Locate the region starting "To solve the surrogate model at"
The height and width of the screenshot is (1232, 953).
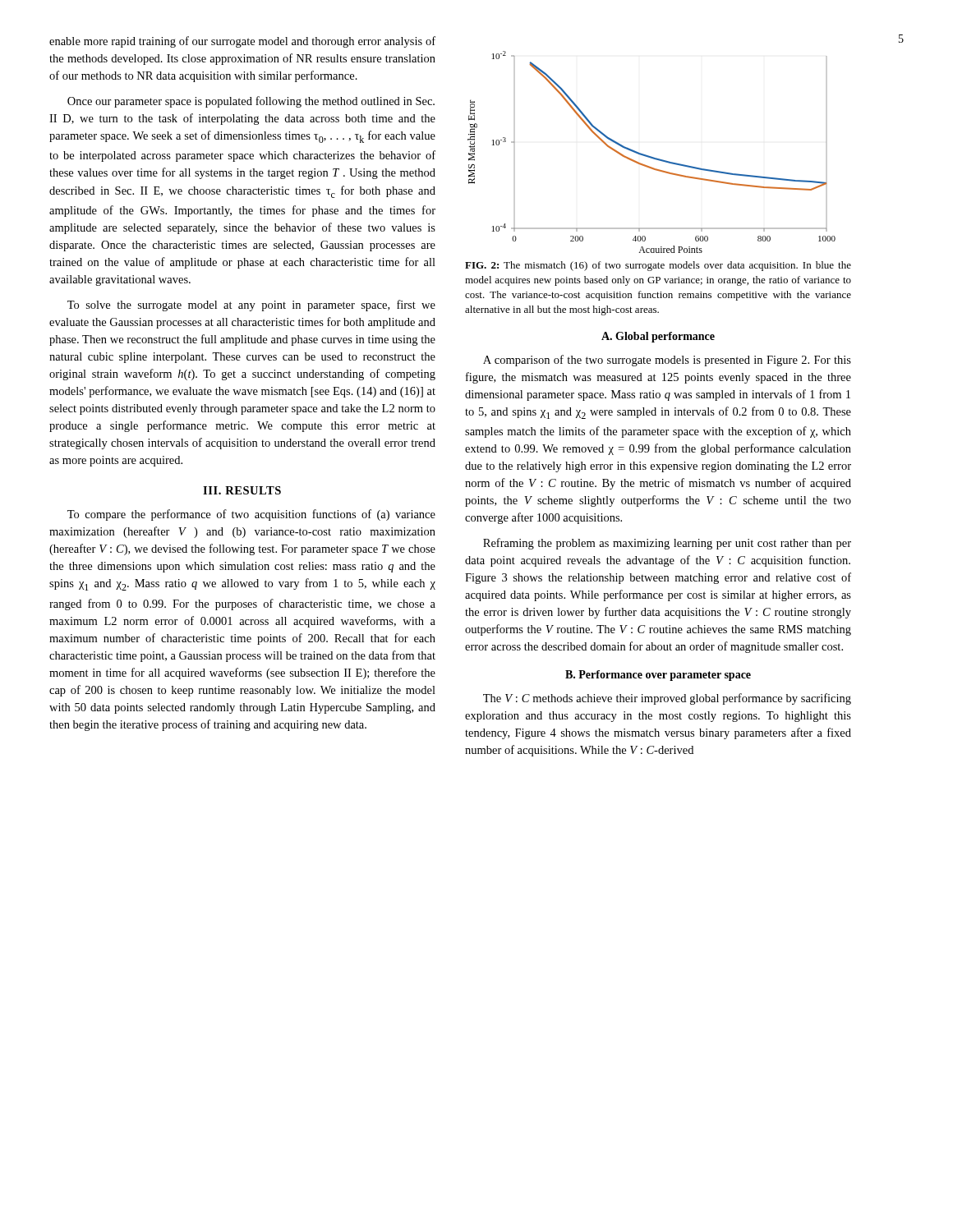[x=242, y=382]
